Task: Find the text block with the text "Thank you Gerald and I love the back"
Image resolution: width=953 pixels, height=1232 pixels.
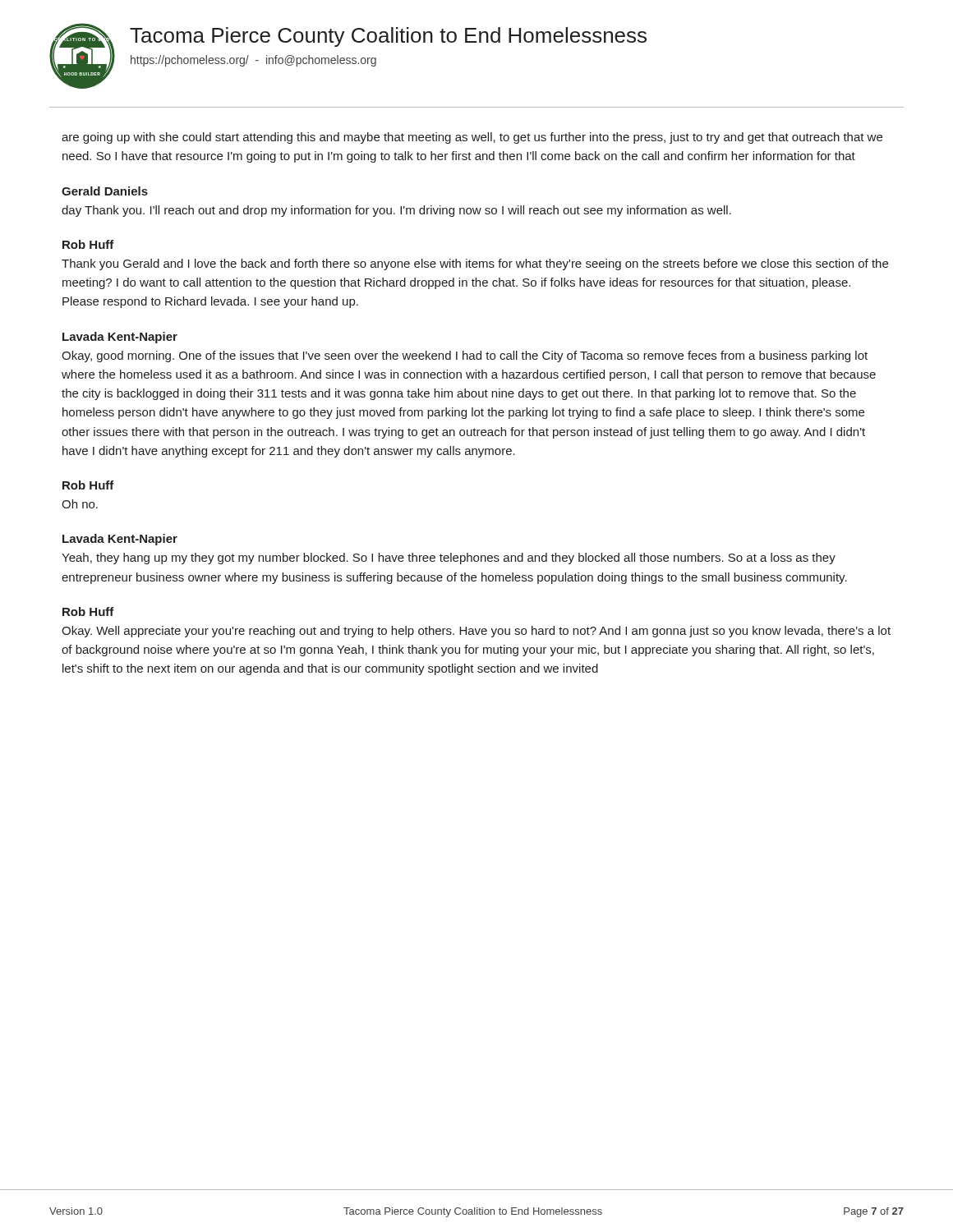Action: (x=475, y=282)
